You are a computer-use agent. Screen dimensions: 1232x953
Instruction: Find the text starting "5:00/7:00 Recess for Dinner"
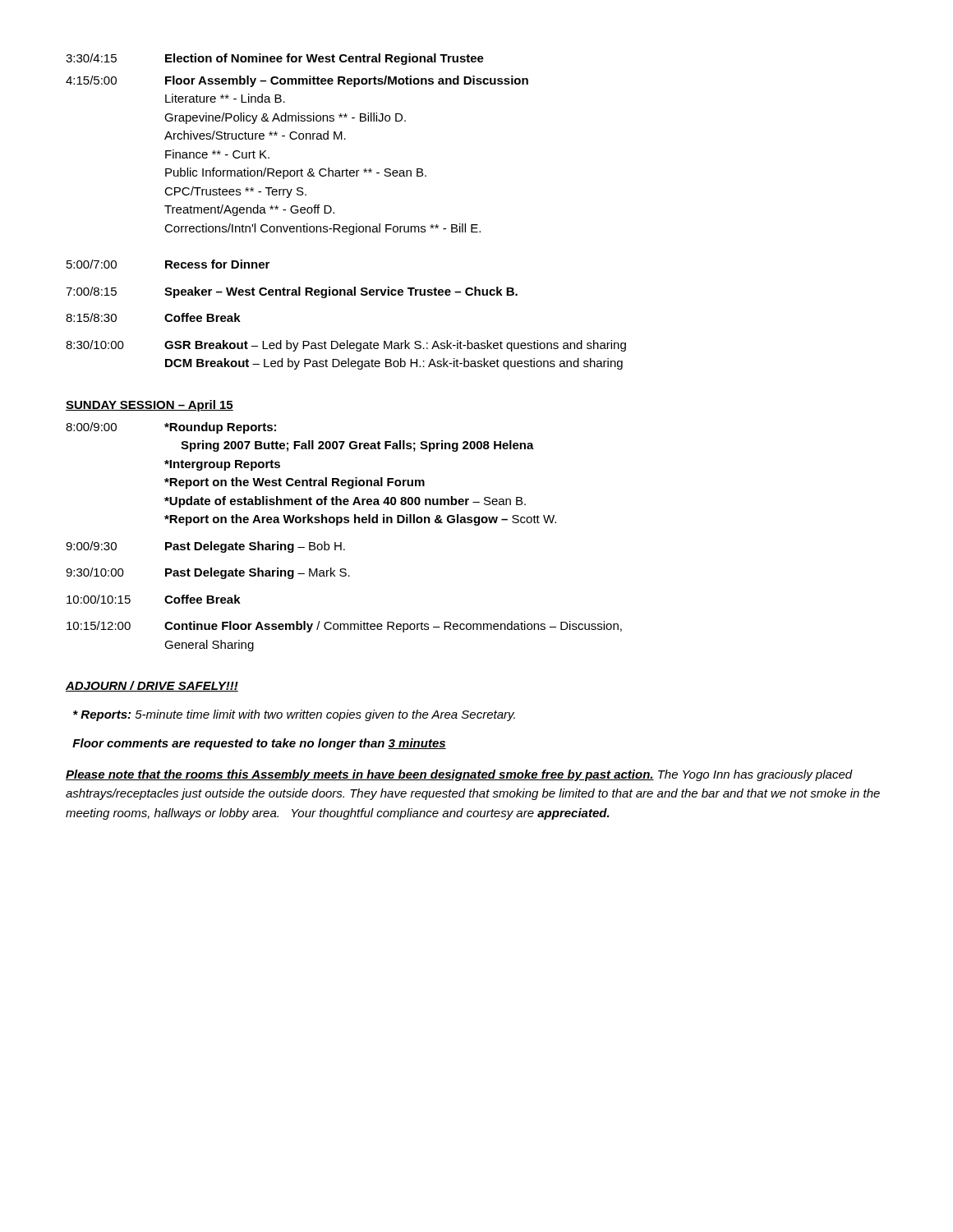click(168, 264)
